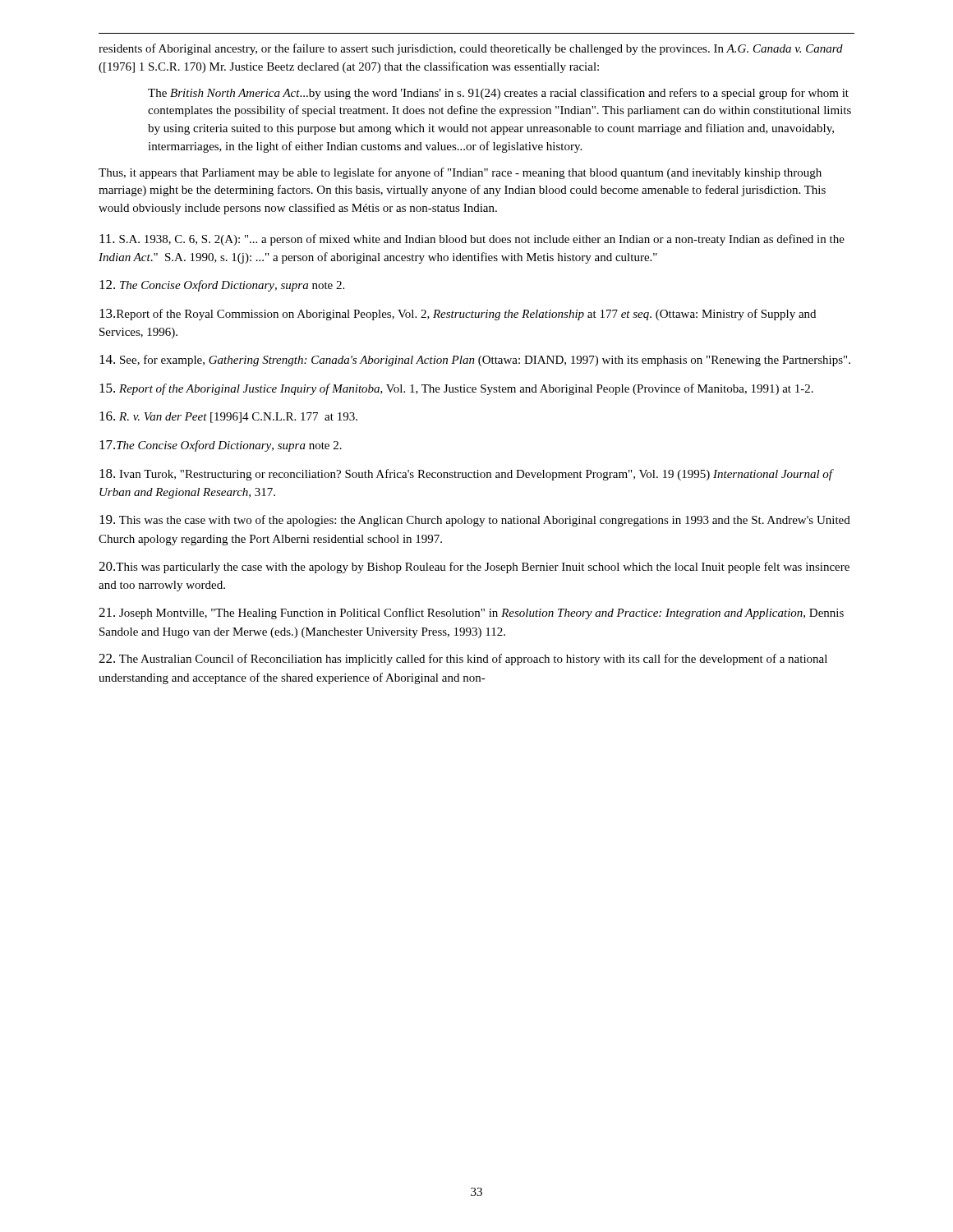Click the passage that begins "14. See, for example, Gathering Strength:"
Image resolution: width=953 pixels, height=1232 pixels.
(475, 359)
